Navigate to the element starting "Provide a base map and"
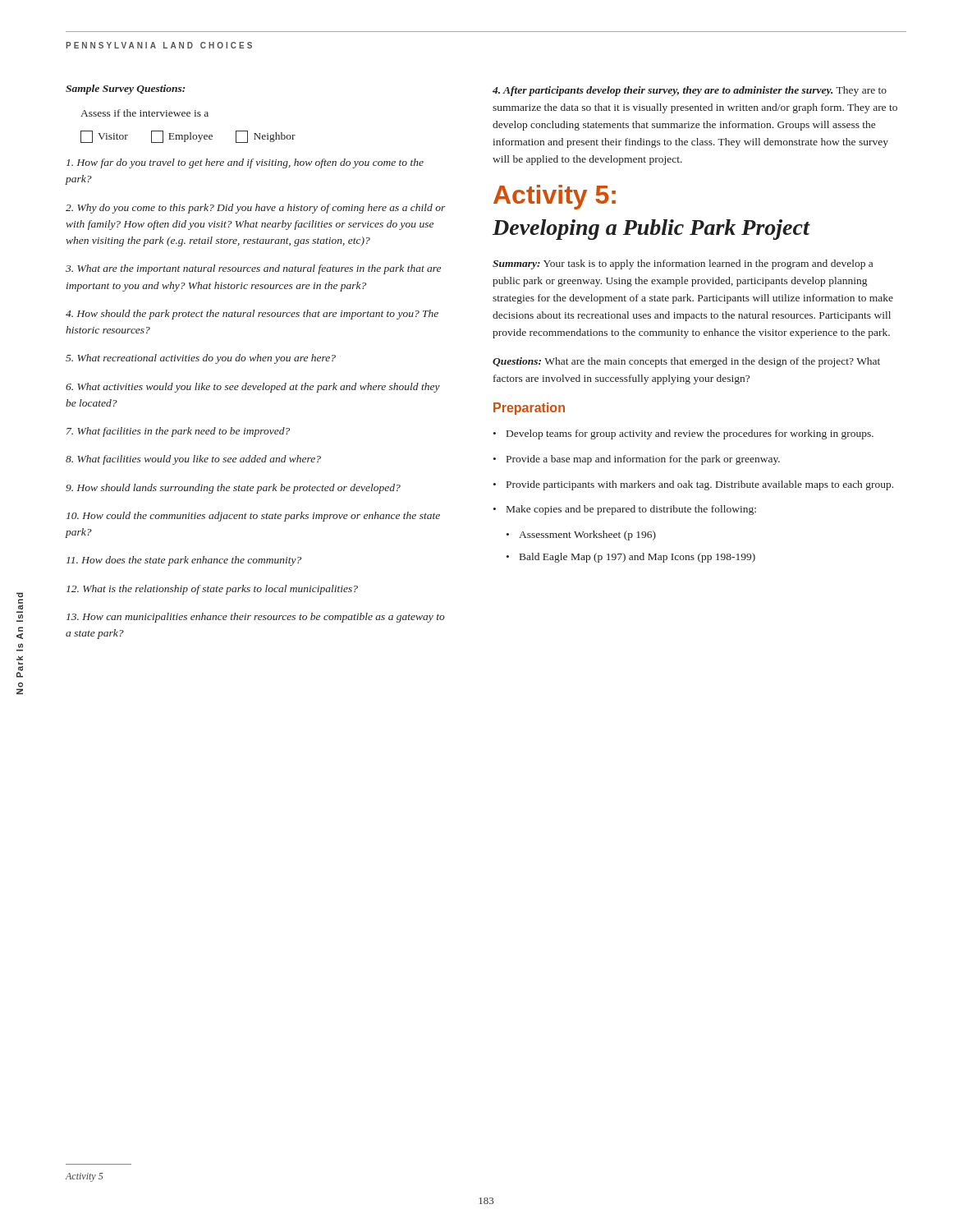Image resolution: width=972 pixels, height=1232 pixels. click(643, 458)
